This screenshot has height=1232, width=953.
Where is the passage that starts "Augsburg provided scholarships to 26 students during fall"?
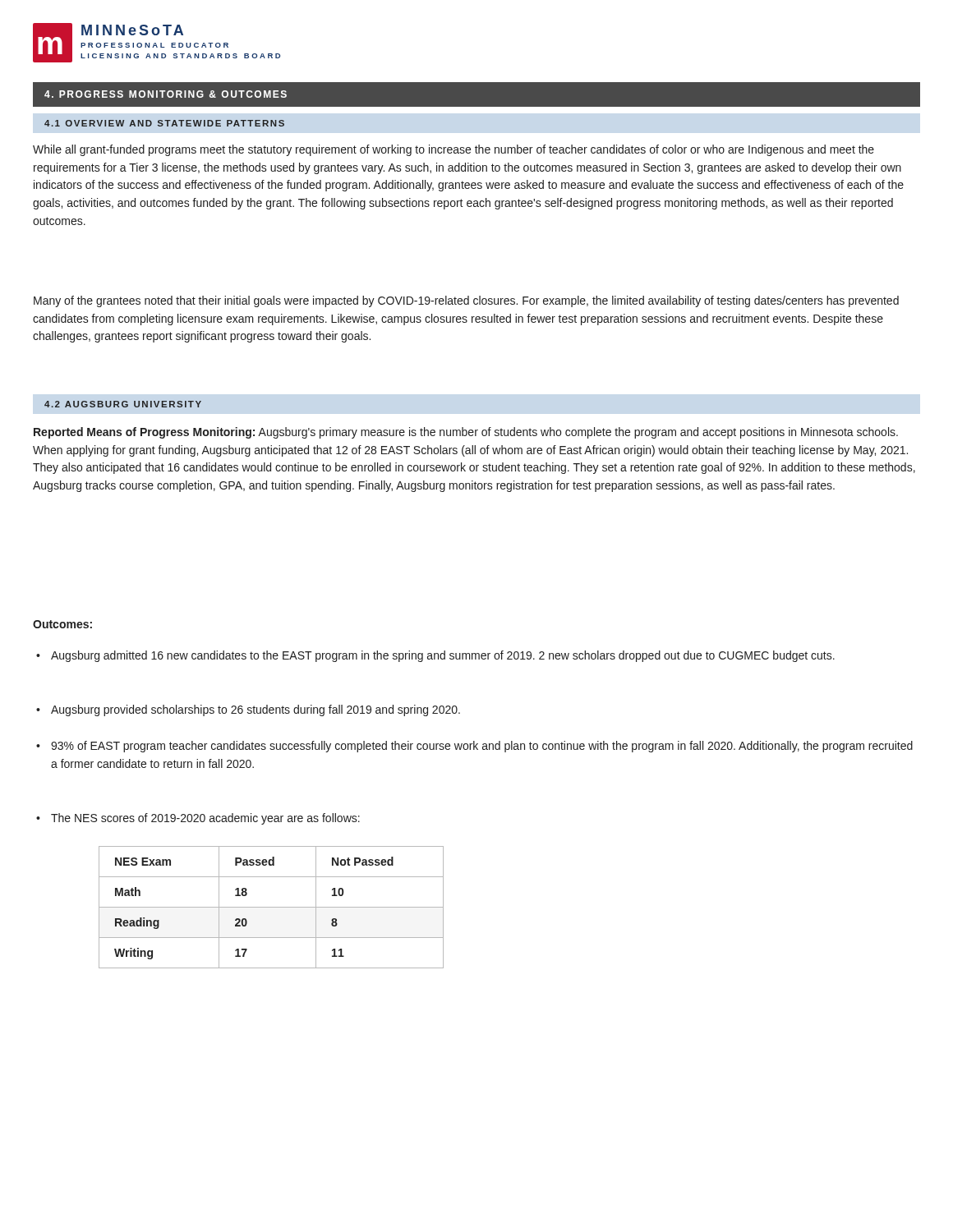point(256,710)
